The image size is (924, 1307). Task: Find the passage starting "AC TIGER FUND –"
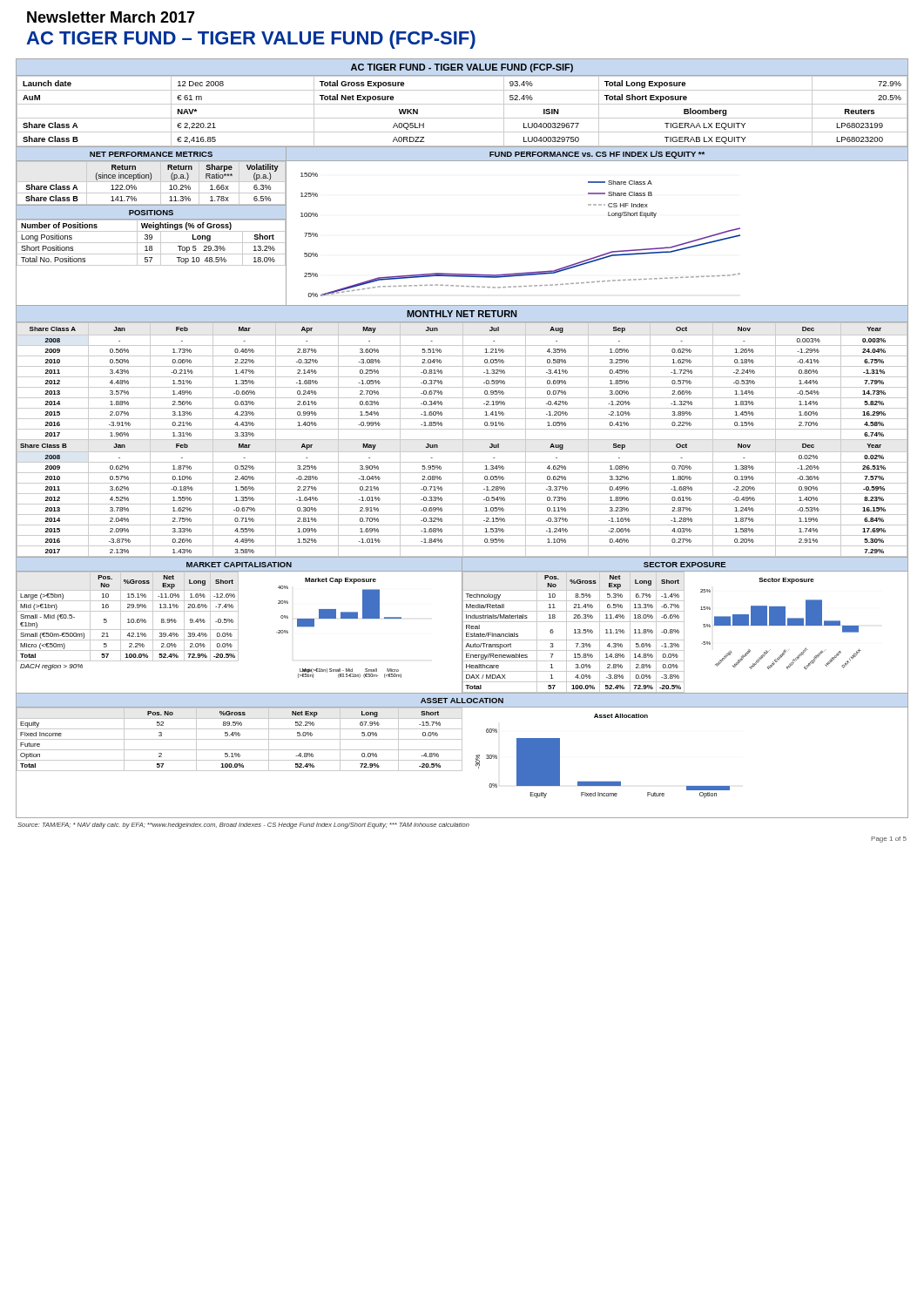pos(462,38)
